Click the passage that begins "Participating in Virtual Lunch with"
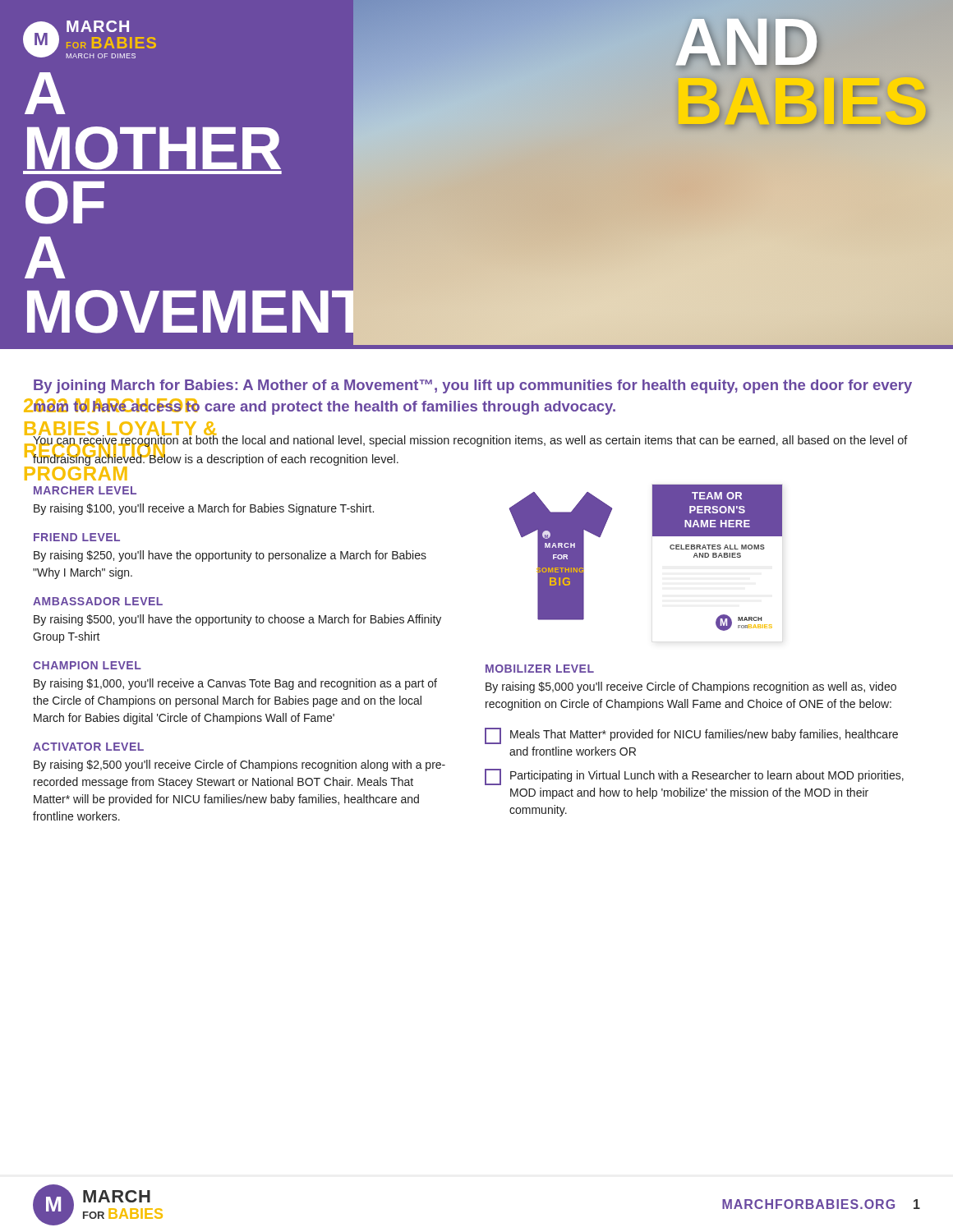The height and width of the screenshot is (1232, 953). point(702,793)
